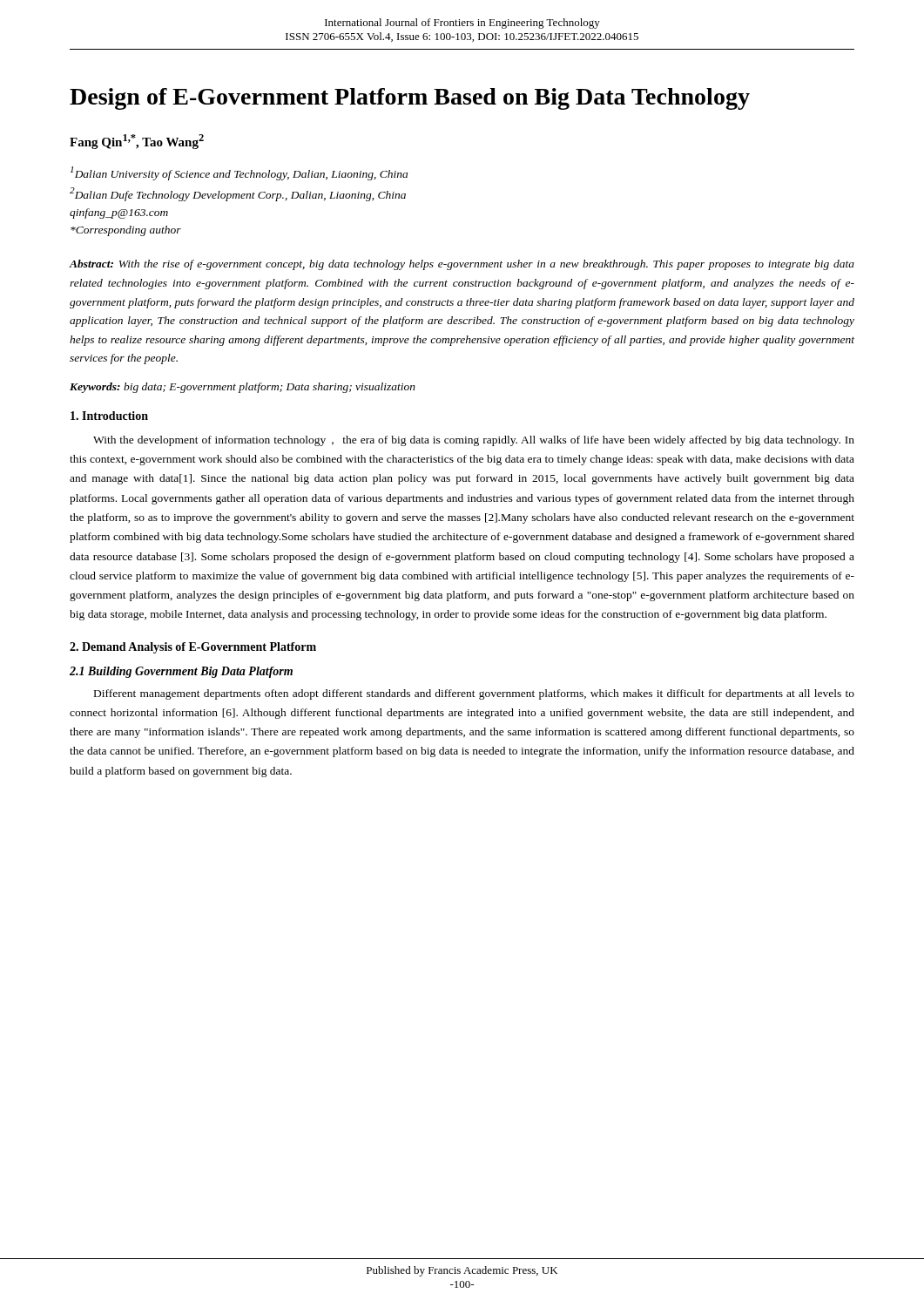
Task: Click on the block starting "Fang Qin1,*, Tao Wang2"
Action: [137, 142]
